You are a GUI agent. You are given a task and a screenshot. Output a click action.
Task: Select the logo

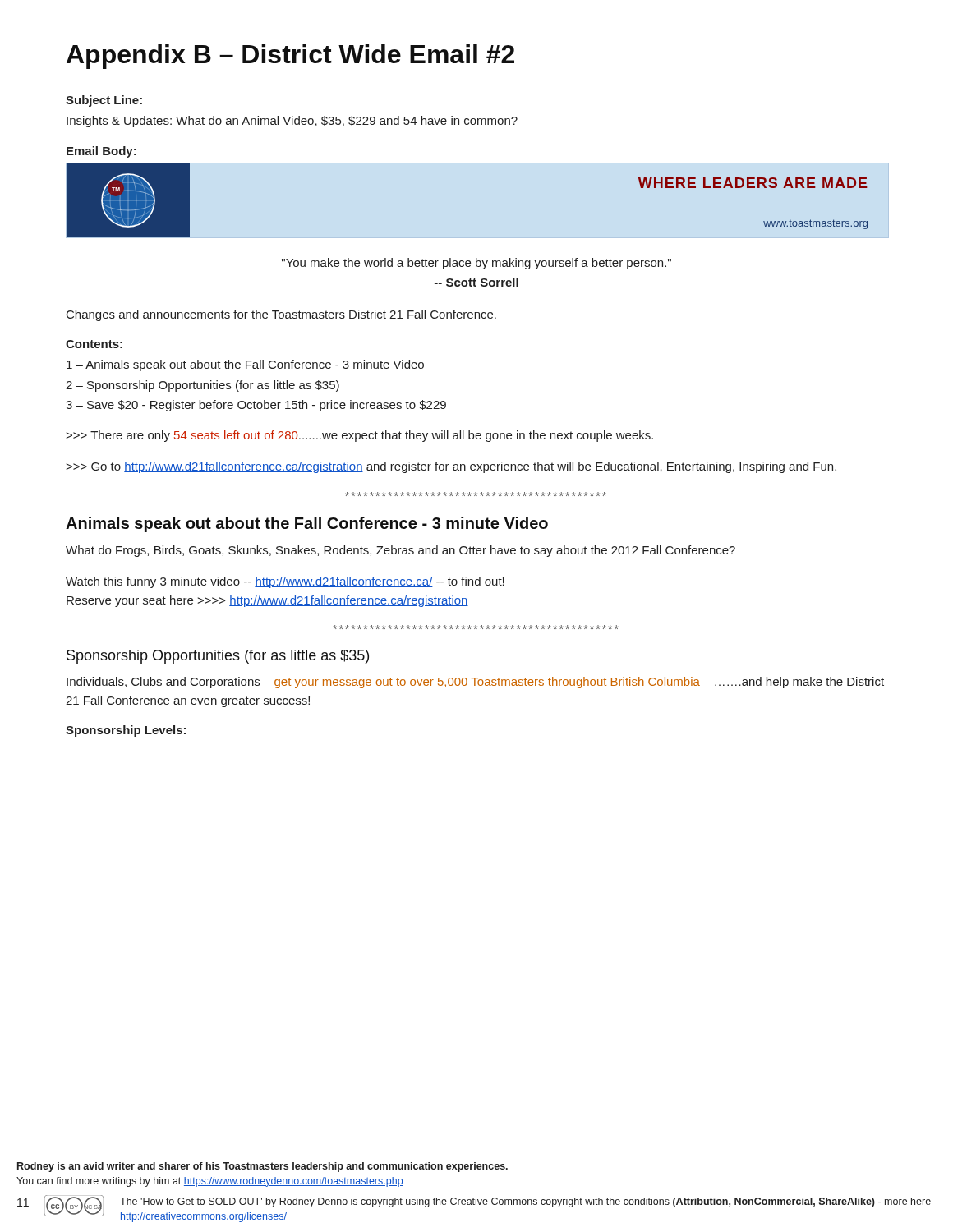pyautogui.click(x=476, y=200)
